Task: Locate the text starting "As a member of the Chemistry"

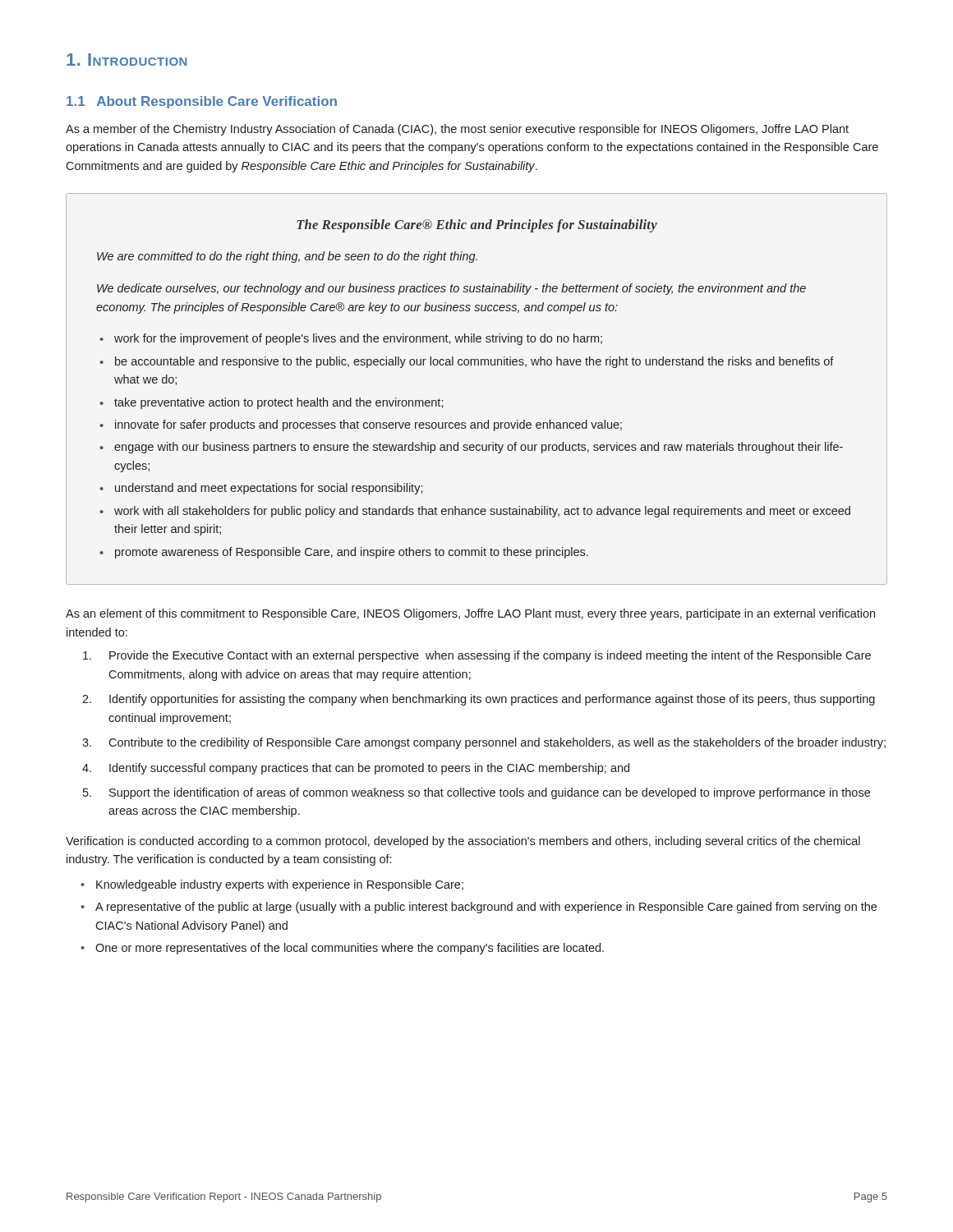Action: click(x=472, y=147)
